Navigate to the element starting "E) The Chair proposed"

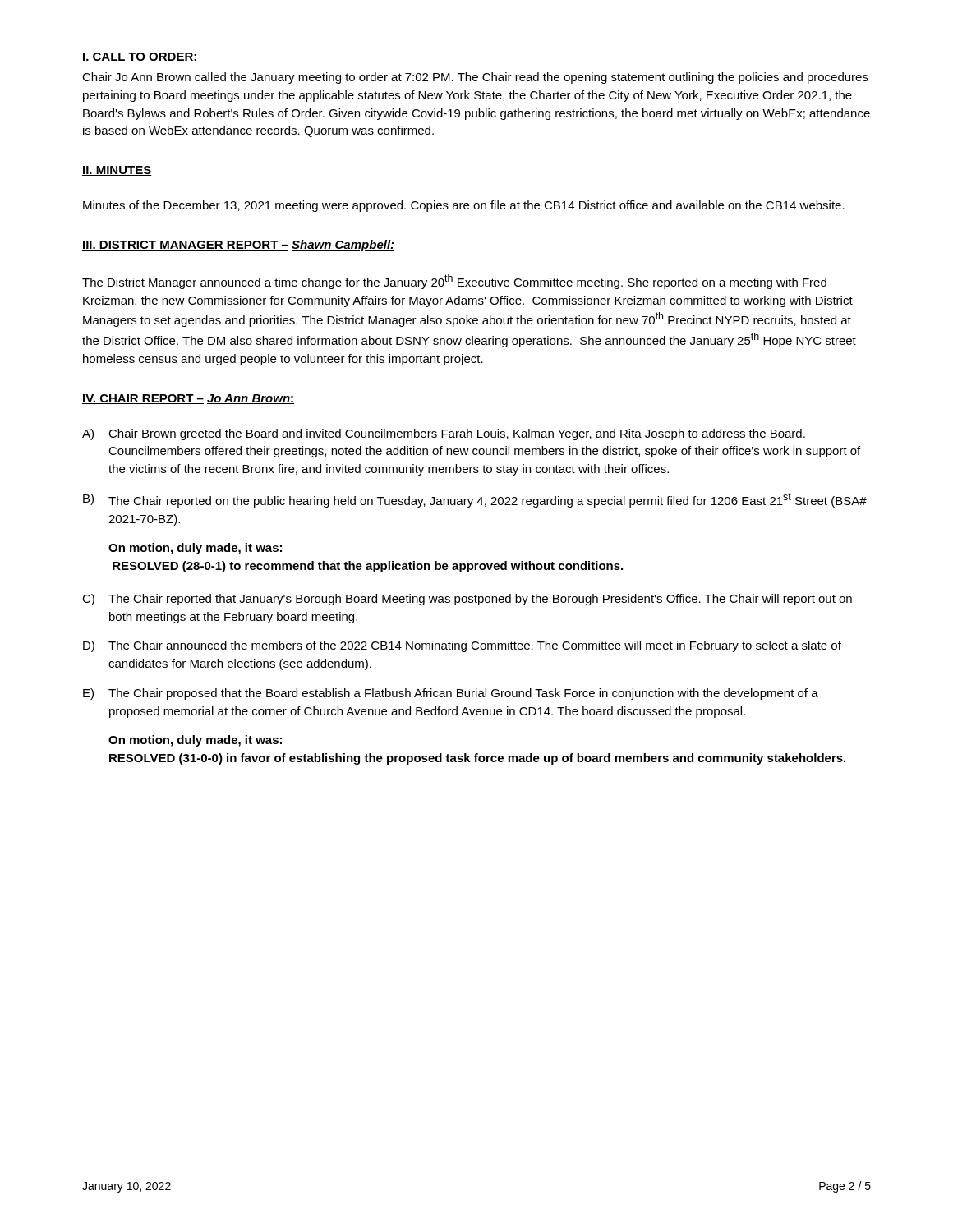[x=476, y=702]
